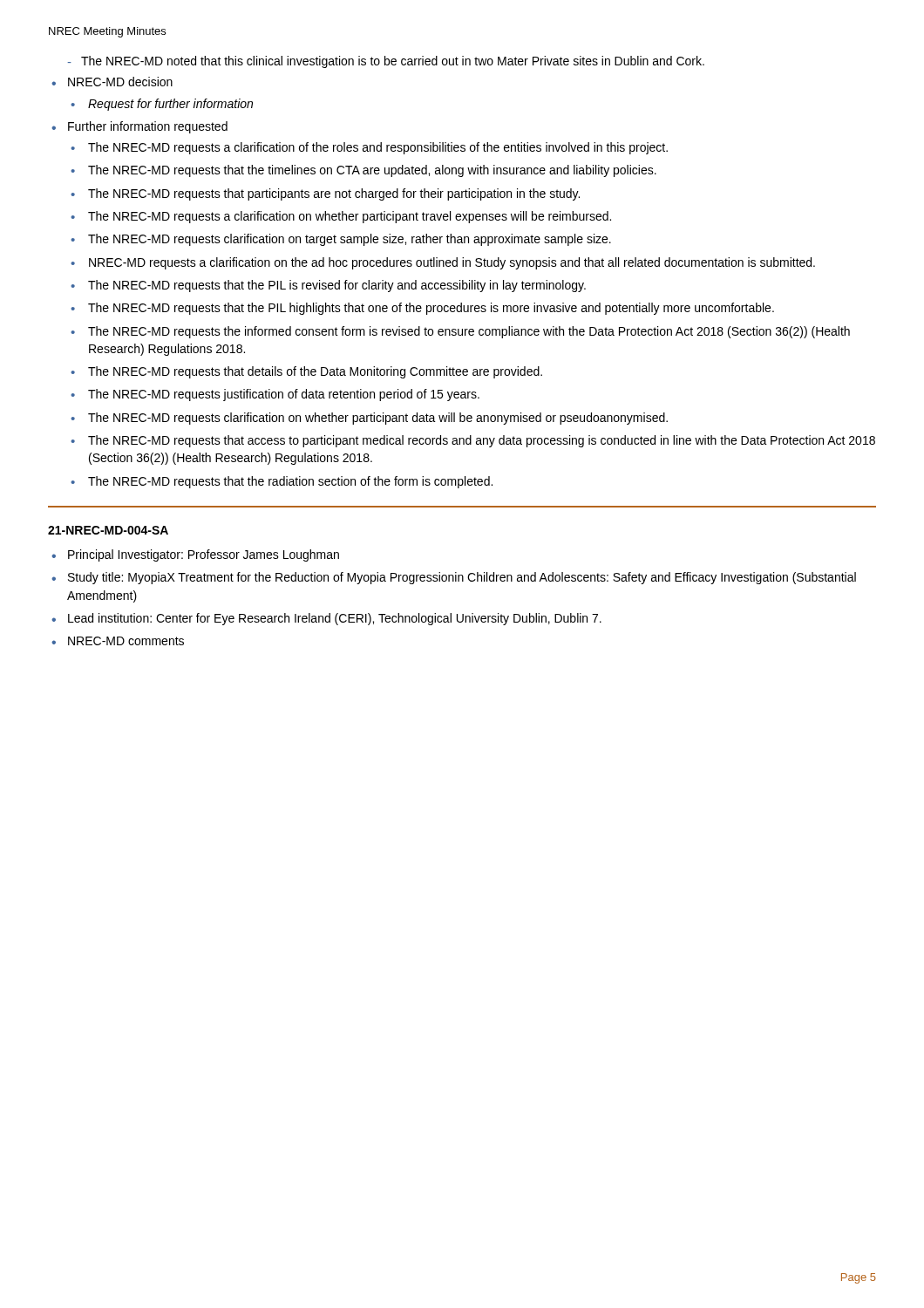Select the block starting "The NREC-MD requests that participants"
924x1308 pixels.
click(x=334, y=193)
